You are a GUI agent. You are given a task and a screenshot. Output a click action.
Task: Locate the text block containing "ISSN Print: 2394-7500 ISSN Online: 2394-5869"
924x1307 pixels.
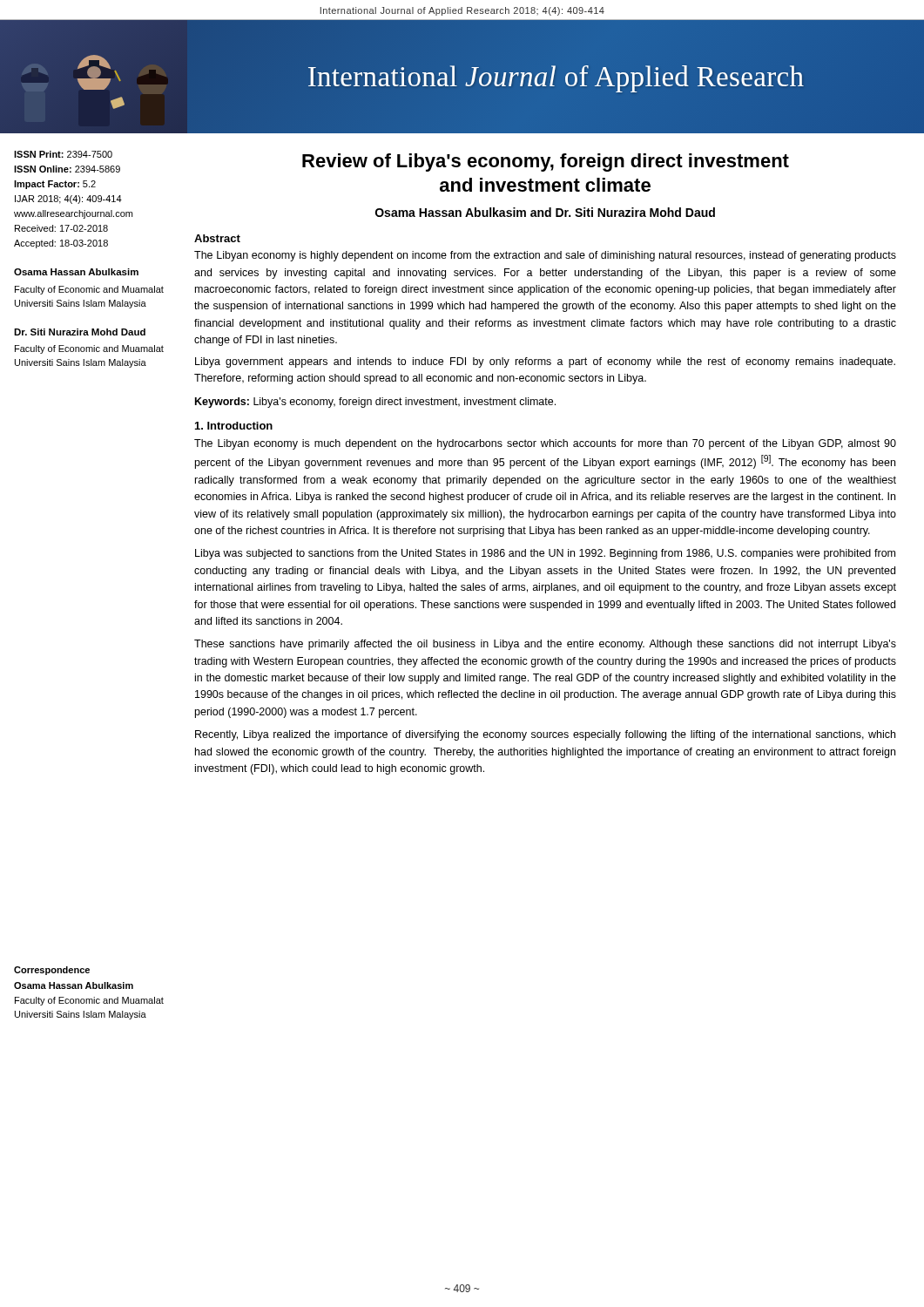(x=74, y=199)
